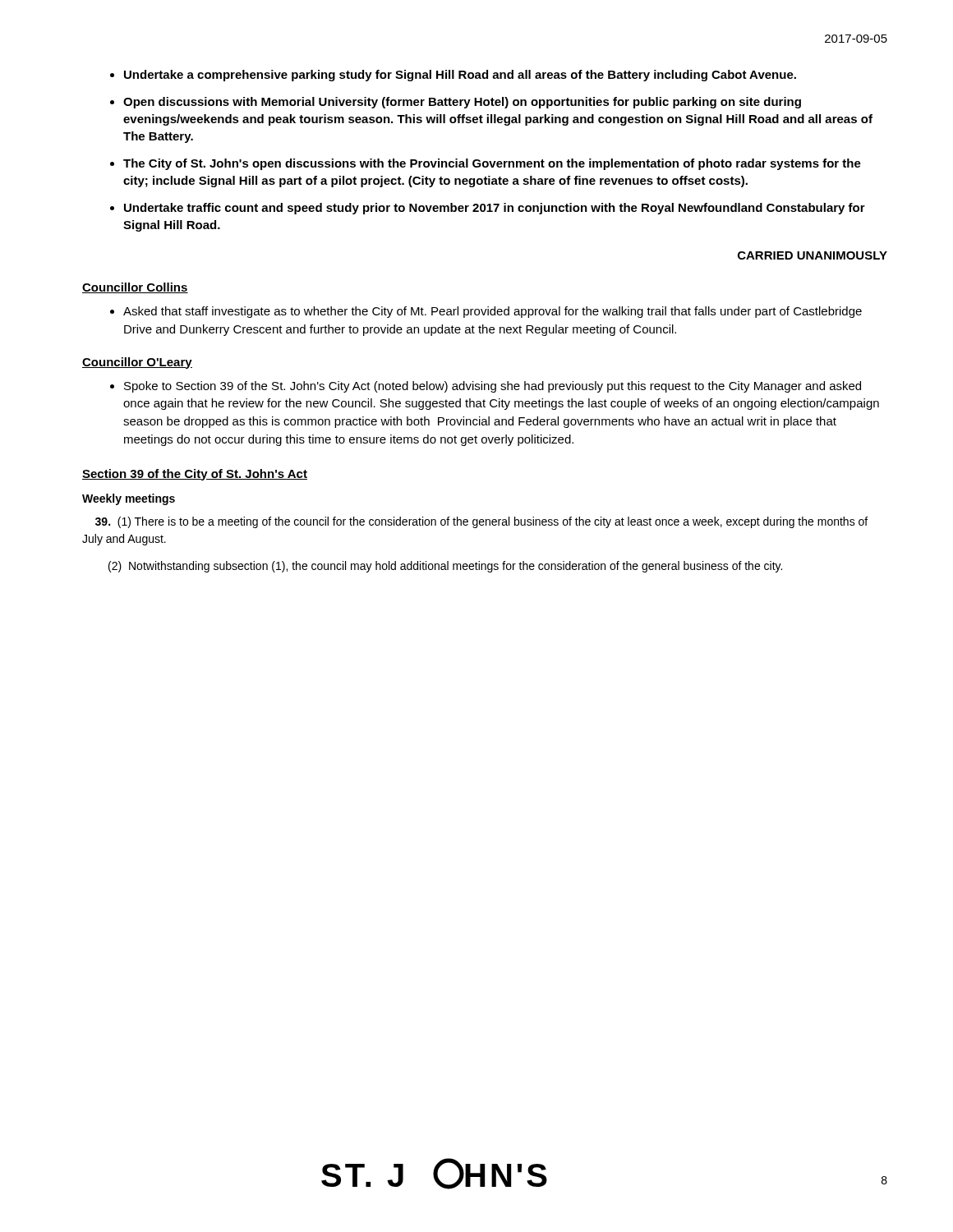The height and width of the screenshot is (1232, 953).
Task: Locate the block of text that opens with "Undertake traffic count and speed study"
Action: [494, 216]
